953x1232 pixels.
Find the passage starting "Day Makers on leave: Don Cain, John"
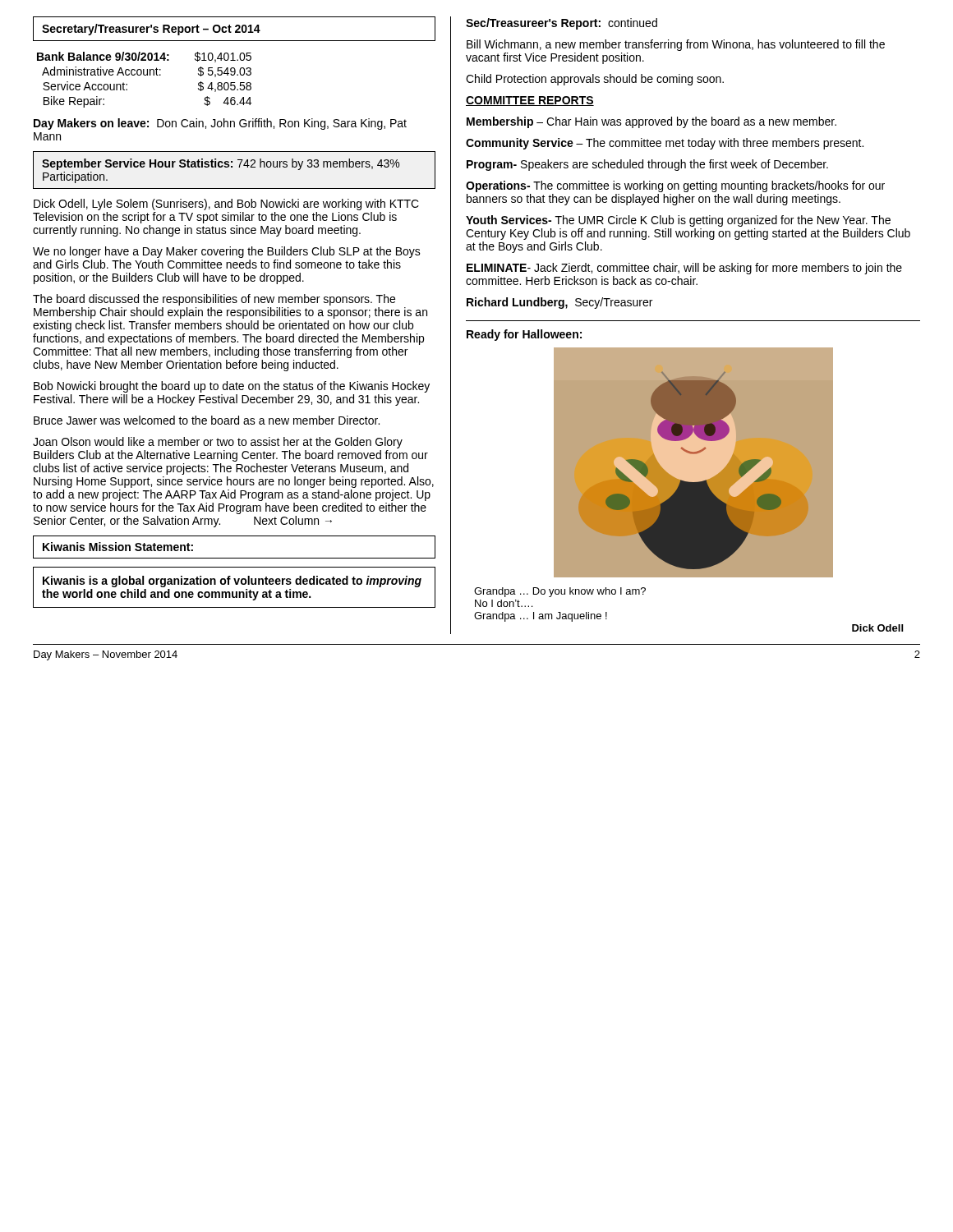point(220,130)
